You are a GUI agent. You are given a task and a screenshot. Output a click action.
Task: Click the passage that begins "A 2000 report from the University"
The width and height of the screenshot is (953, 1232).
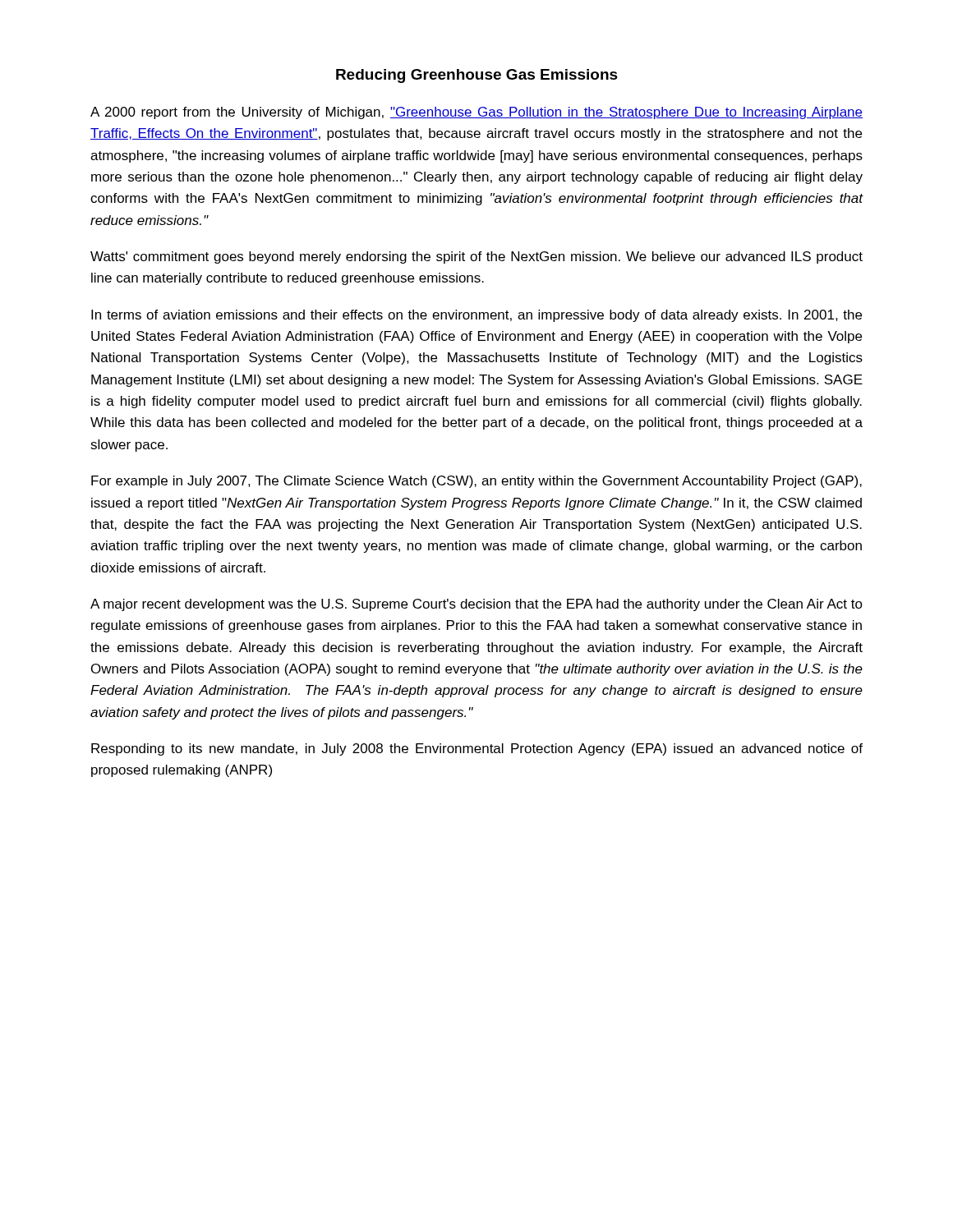pyautogui.click(x=476, y=166)
